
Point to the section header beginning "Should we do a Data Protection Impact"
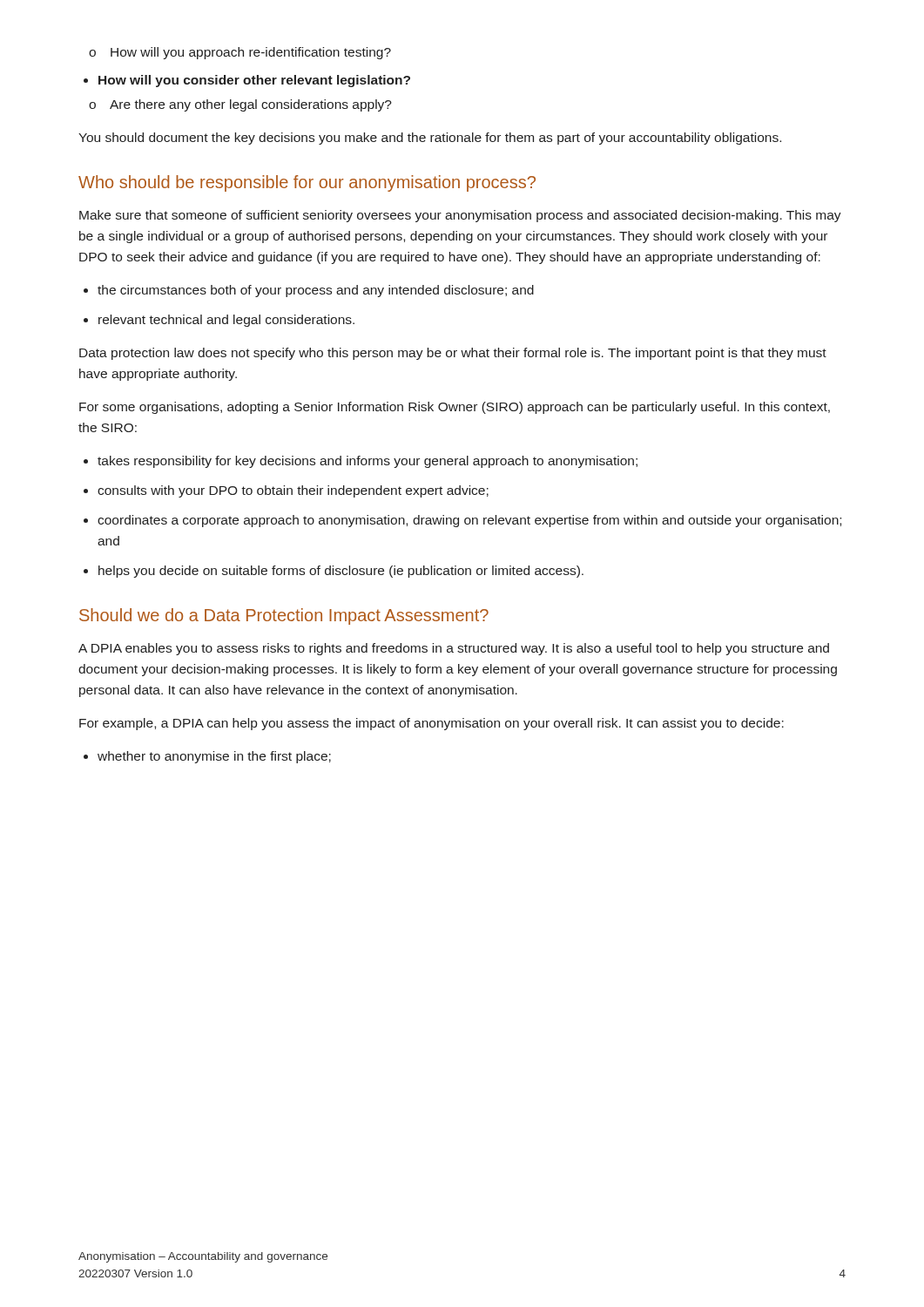click(x=462, y=616)
